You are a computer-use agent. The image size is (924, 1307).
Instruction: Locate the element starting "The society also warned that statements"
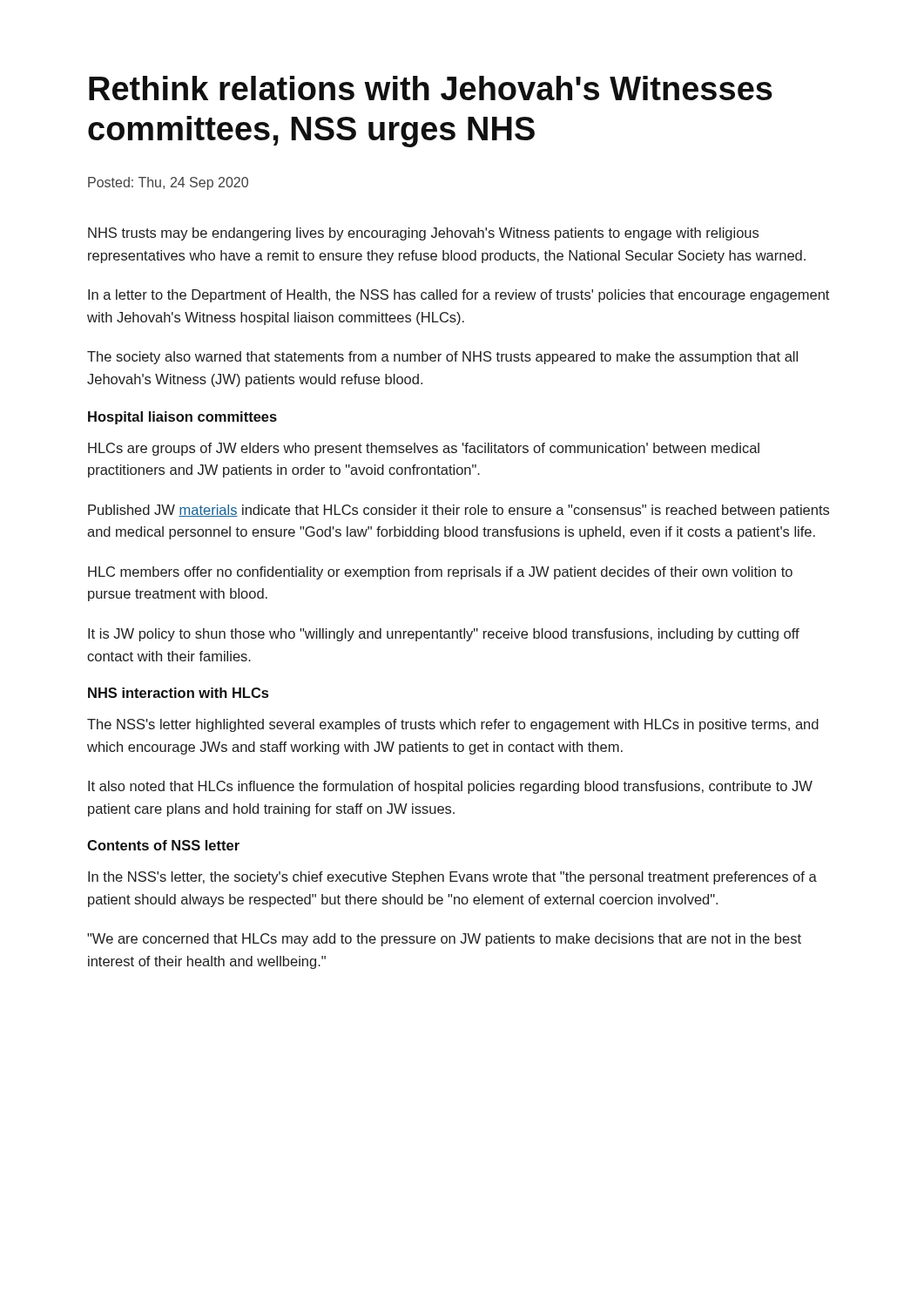(443, 368)
